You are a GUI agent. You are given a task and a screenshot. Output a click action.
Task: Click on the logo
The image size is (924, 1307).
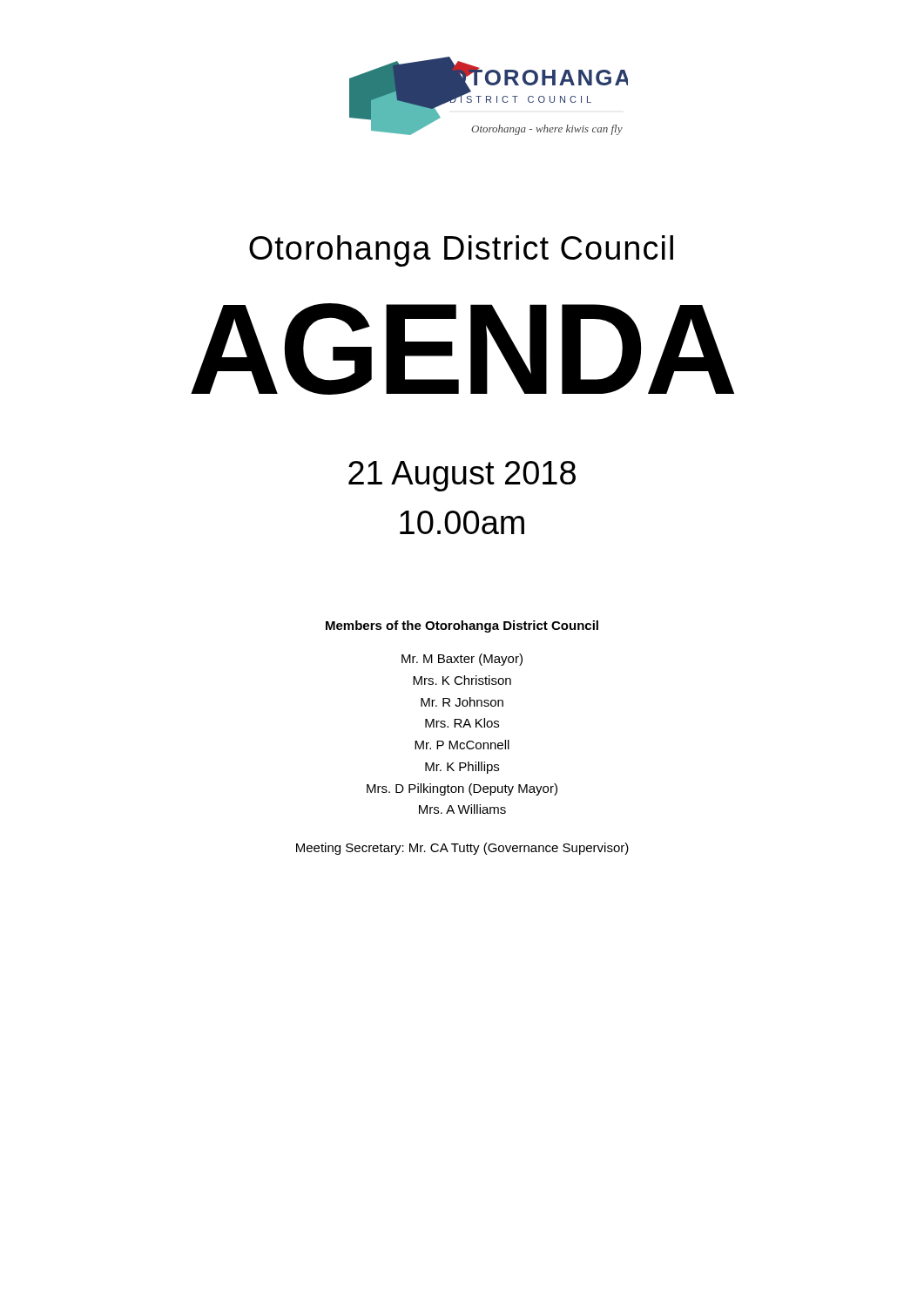[x=462, y=89]
